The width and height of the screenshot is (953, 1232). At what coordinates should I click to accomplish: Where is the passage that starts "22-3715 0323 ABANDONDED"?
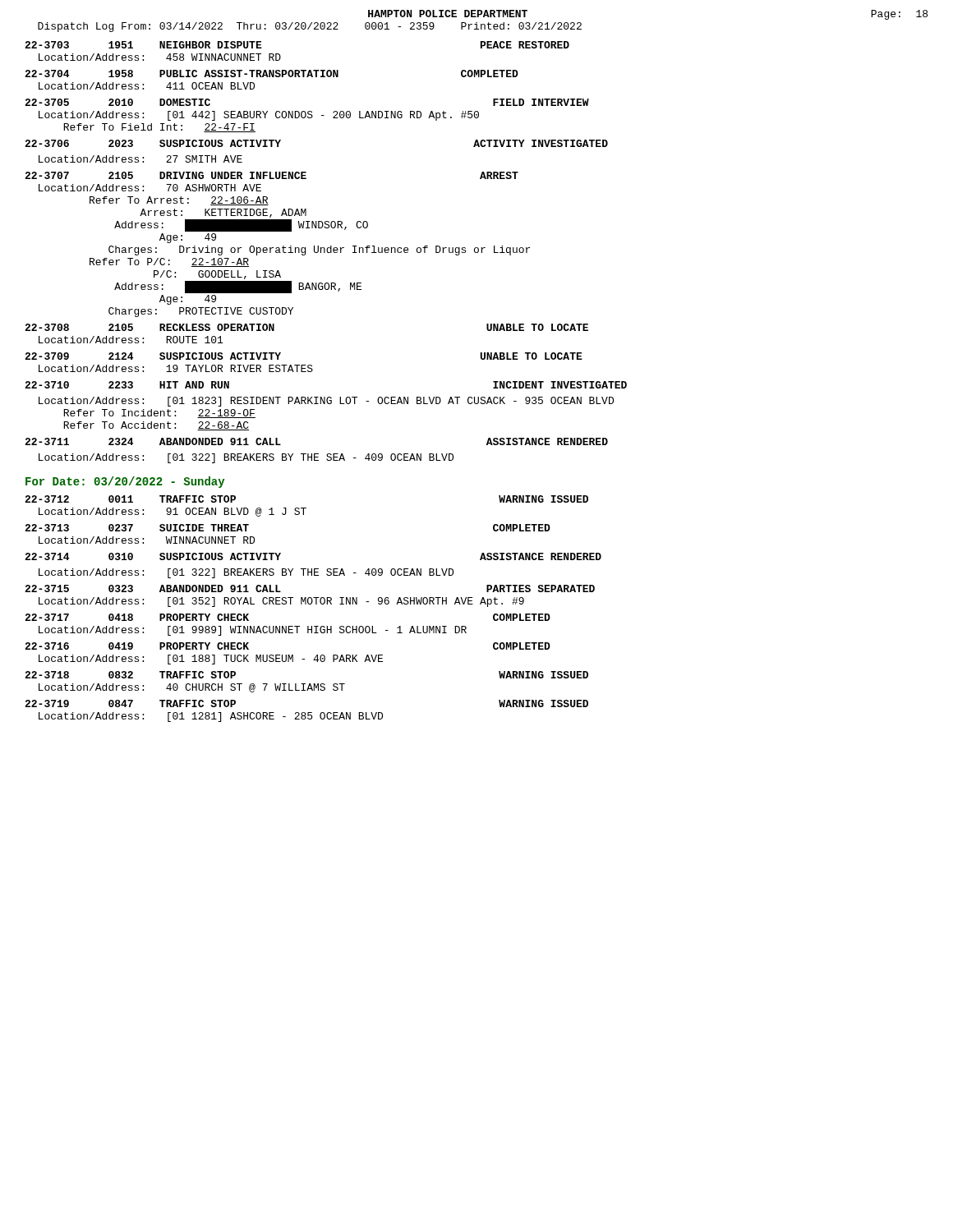point(476,595)
